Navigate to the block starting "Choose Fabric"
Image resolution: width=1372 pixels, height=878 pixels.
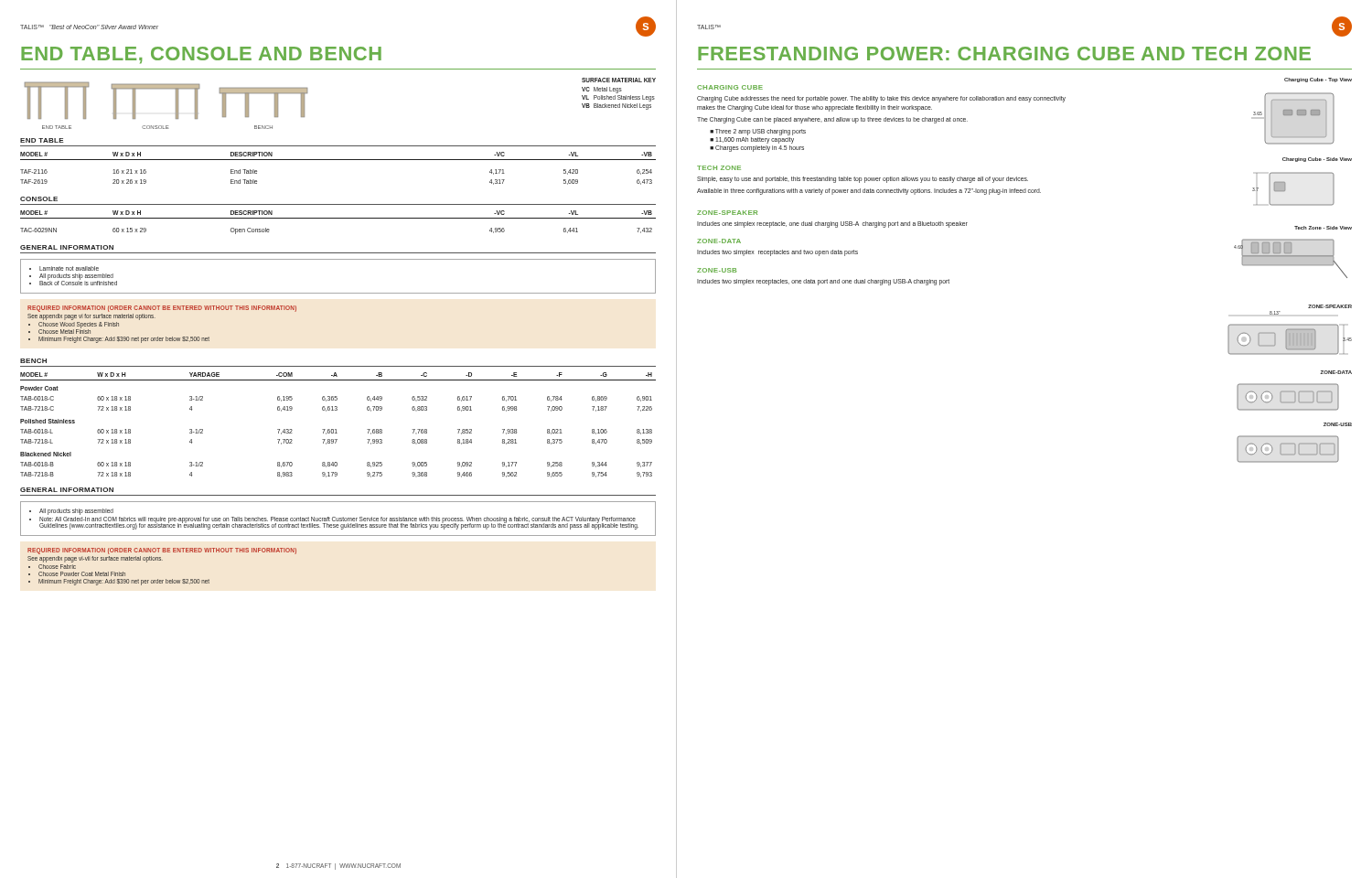click(x=57, y=567)
